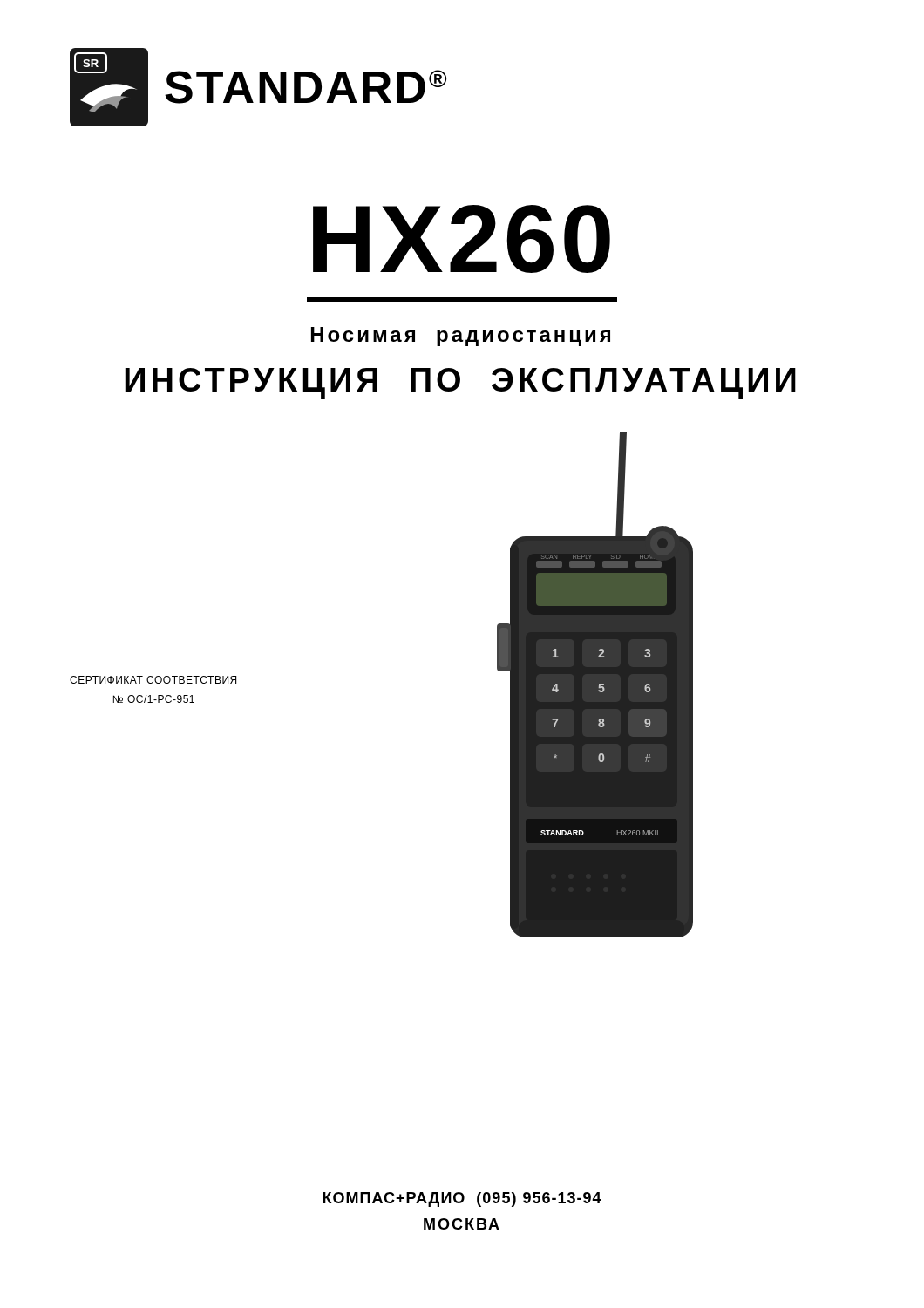924x1308 pixels.
Task: Locate the block starting "СЕРТИФИКАТ СООТВЕТСТВИЯ№ ОС/1-РС-951"
Action: click(x=154, y=690)
